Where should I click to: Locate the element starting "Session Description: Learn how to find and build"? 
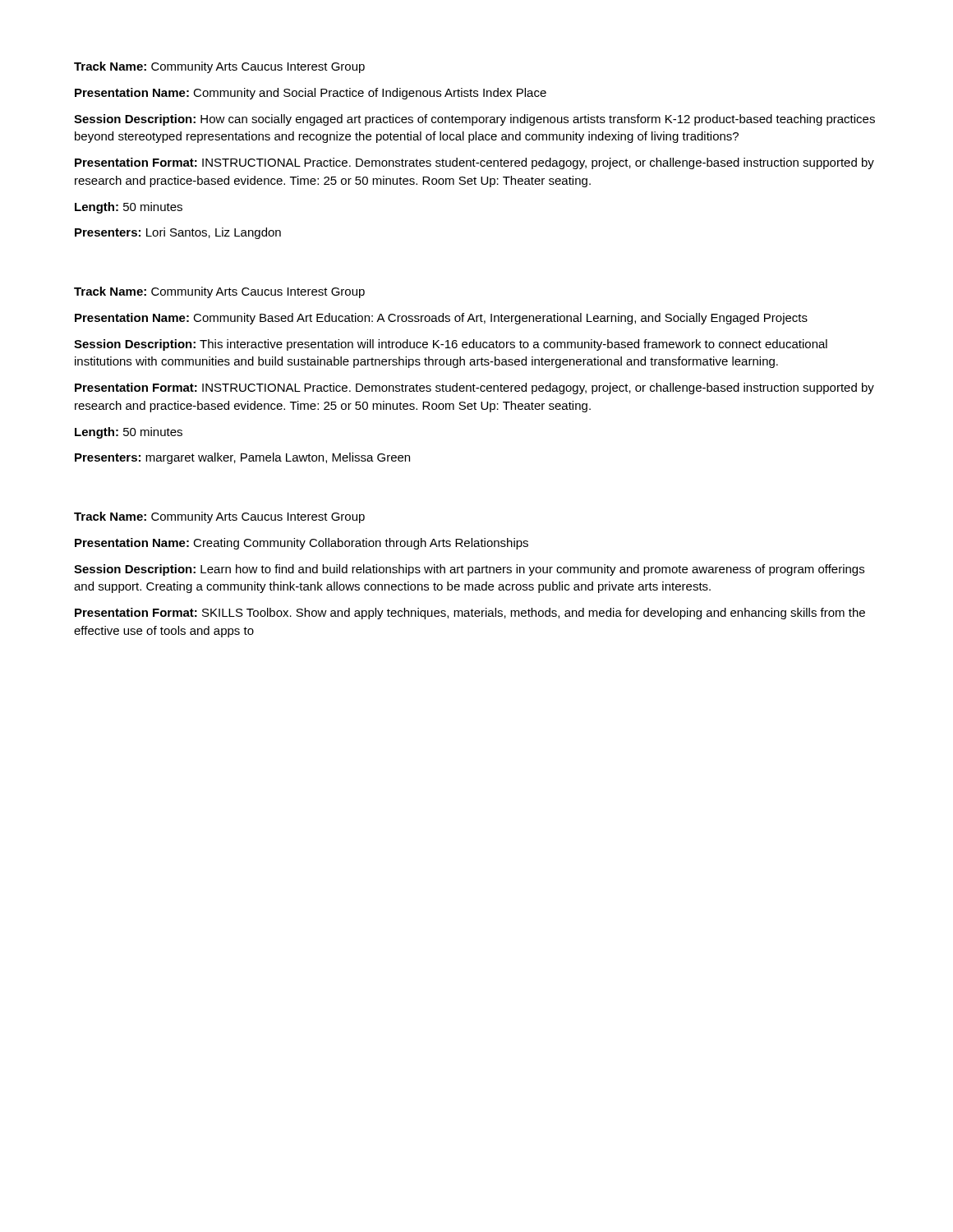pos(476,578)
